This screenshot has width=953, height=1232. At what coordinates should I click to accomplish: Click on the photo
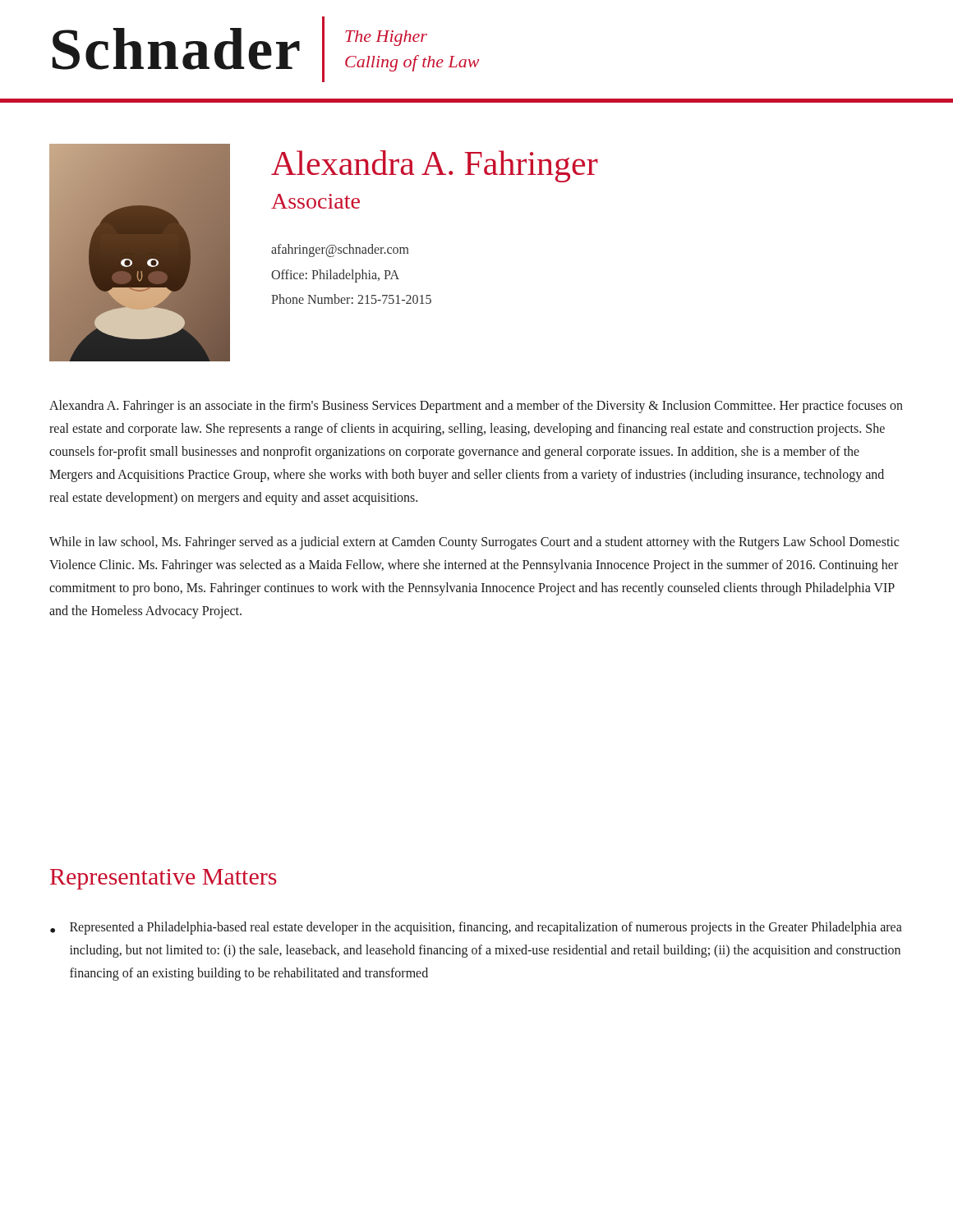tap(140, 253)
